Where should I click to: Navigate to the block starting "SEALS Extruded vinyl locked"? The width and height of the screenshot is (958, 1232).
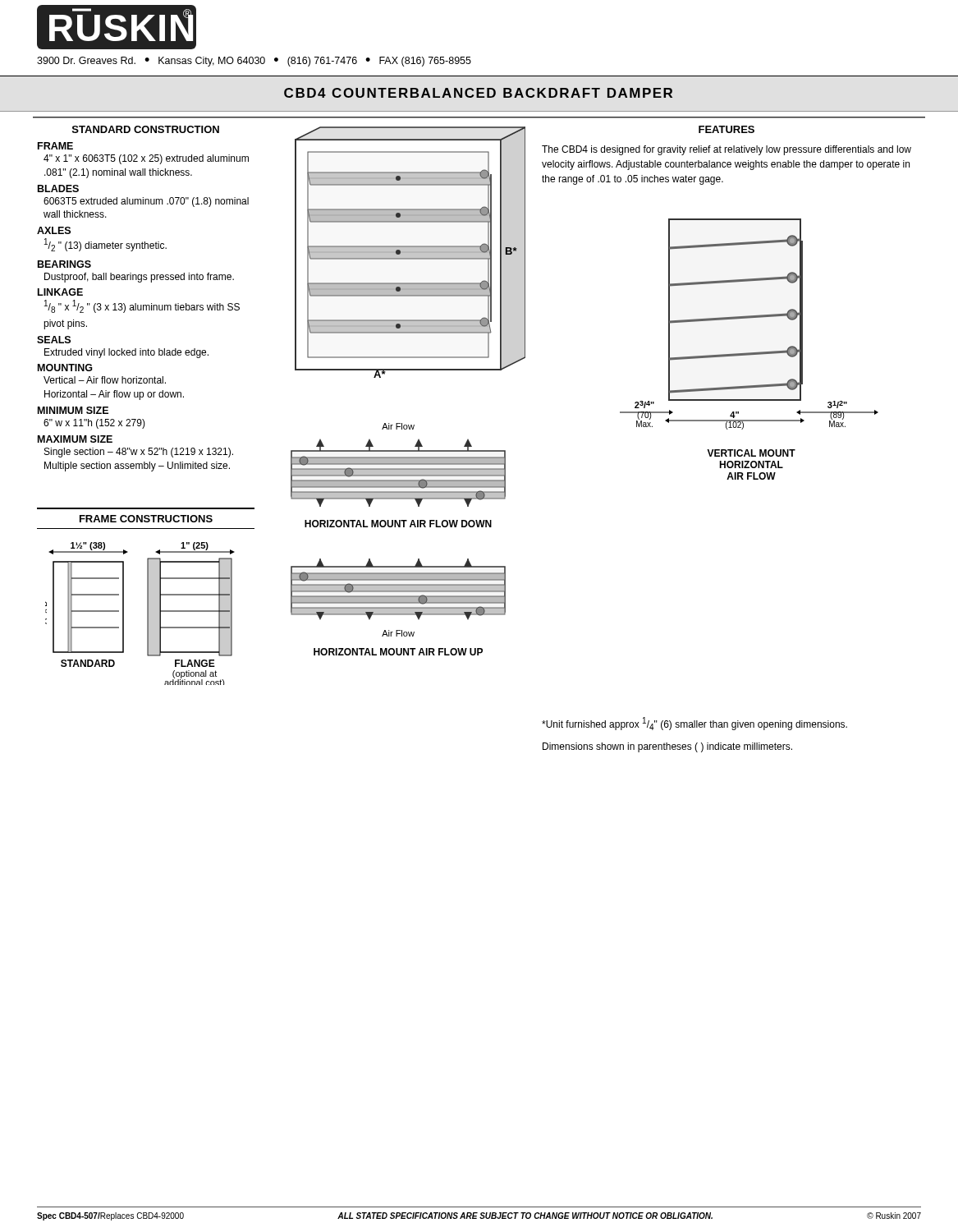tap(146, 347)
